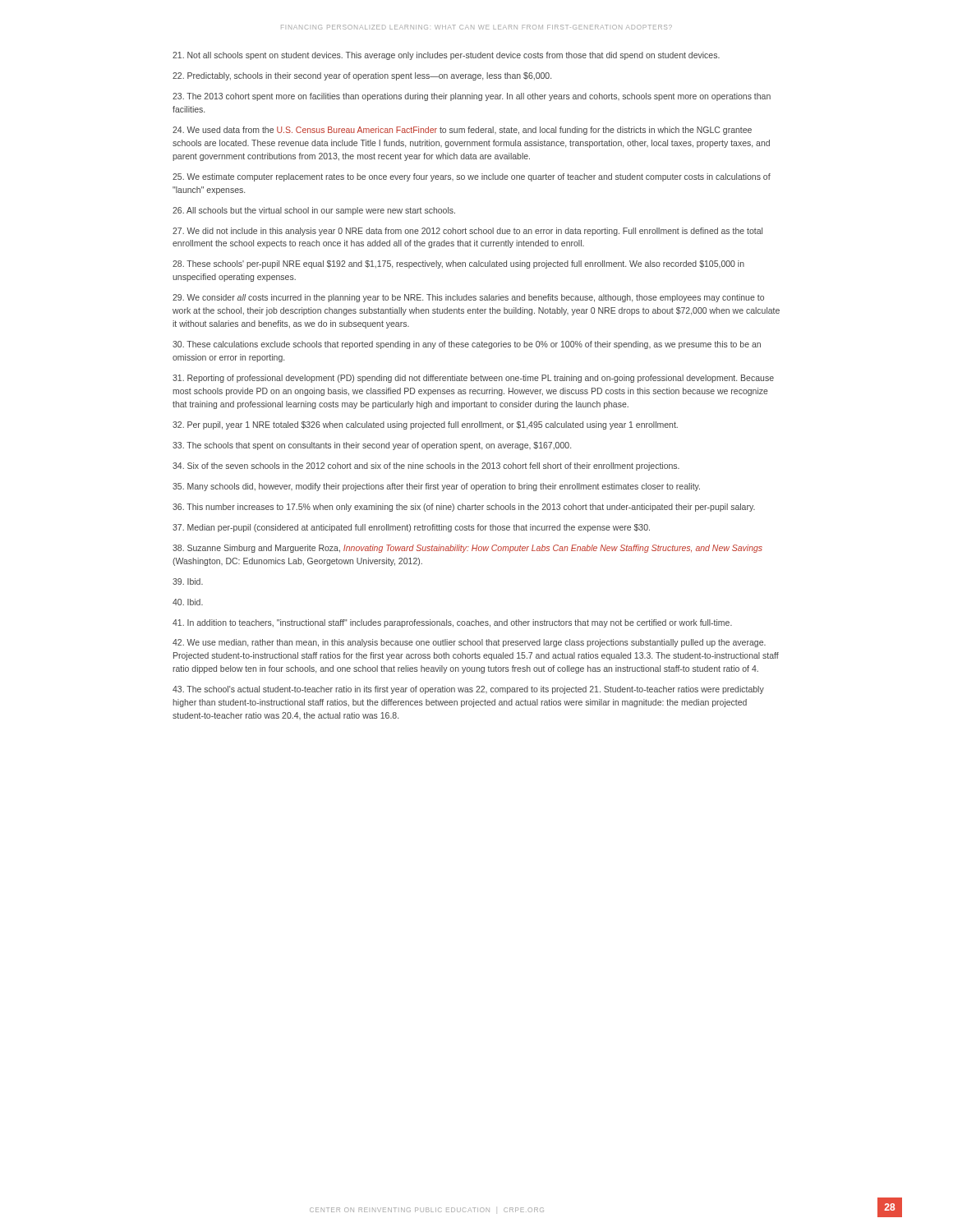
Task: Point to the block beginning "24. We used data"
Action: click(x=471, y=143)
